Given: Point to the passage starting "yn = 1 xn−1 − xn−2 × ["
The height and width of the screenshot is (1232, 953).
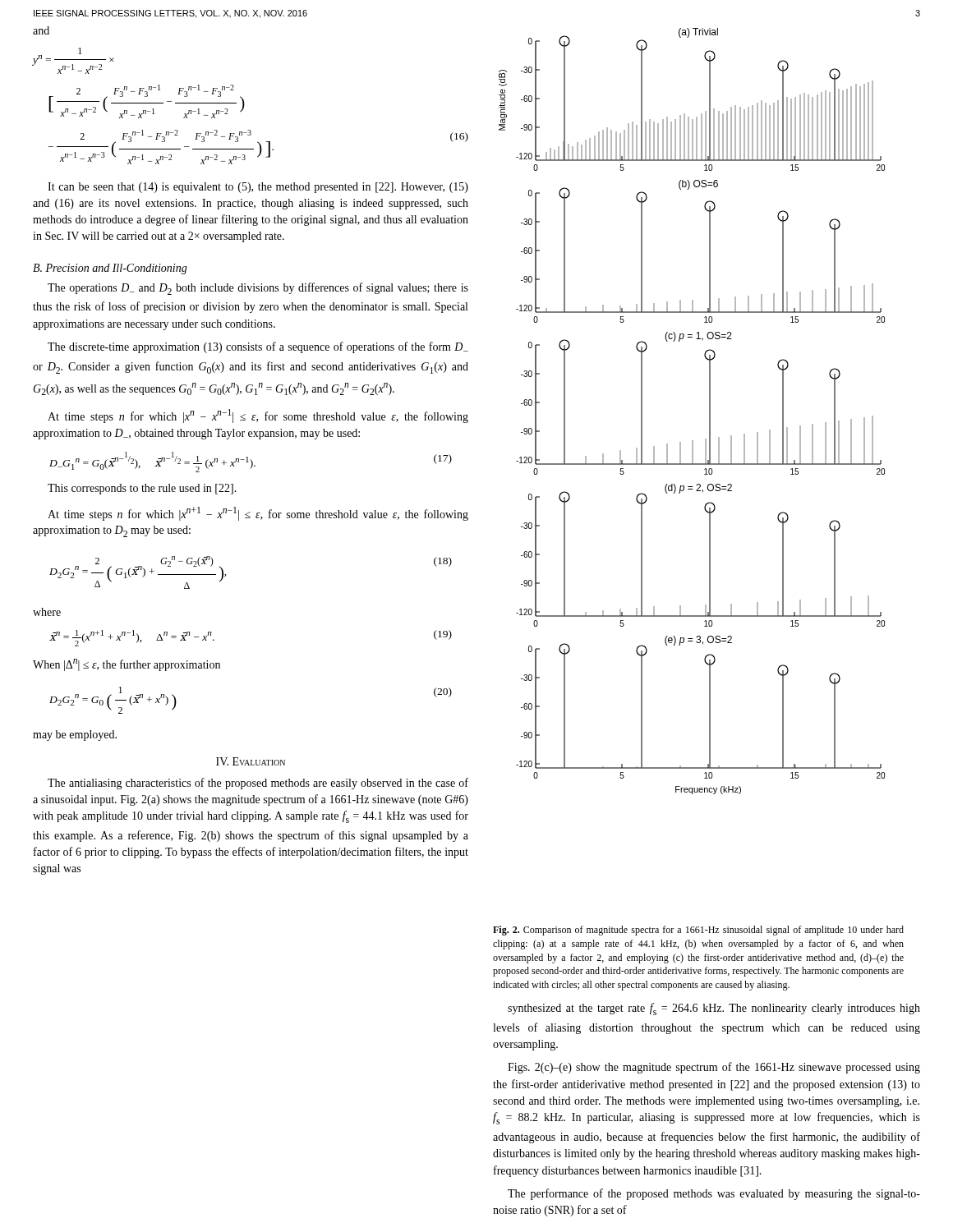Looking at the screenshot, I should coord(251,107).
